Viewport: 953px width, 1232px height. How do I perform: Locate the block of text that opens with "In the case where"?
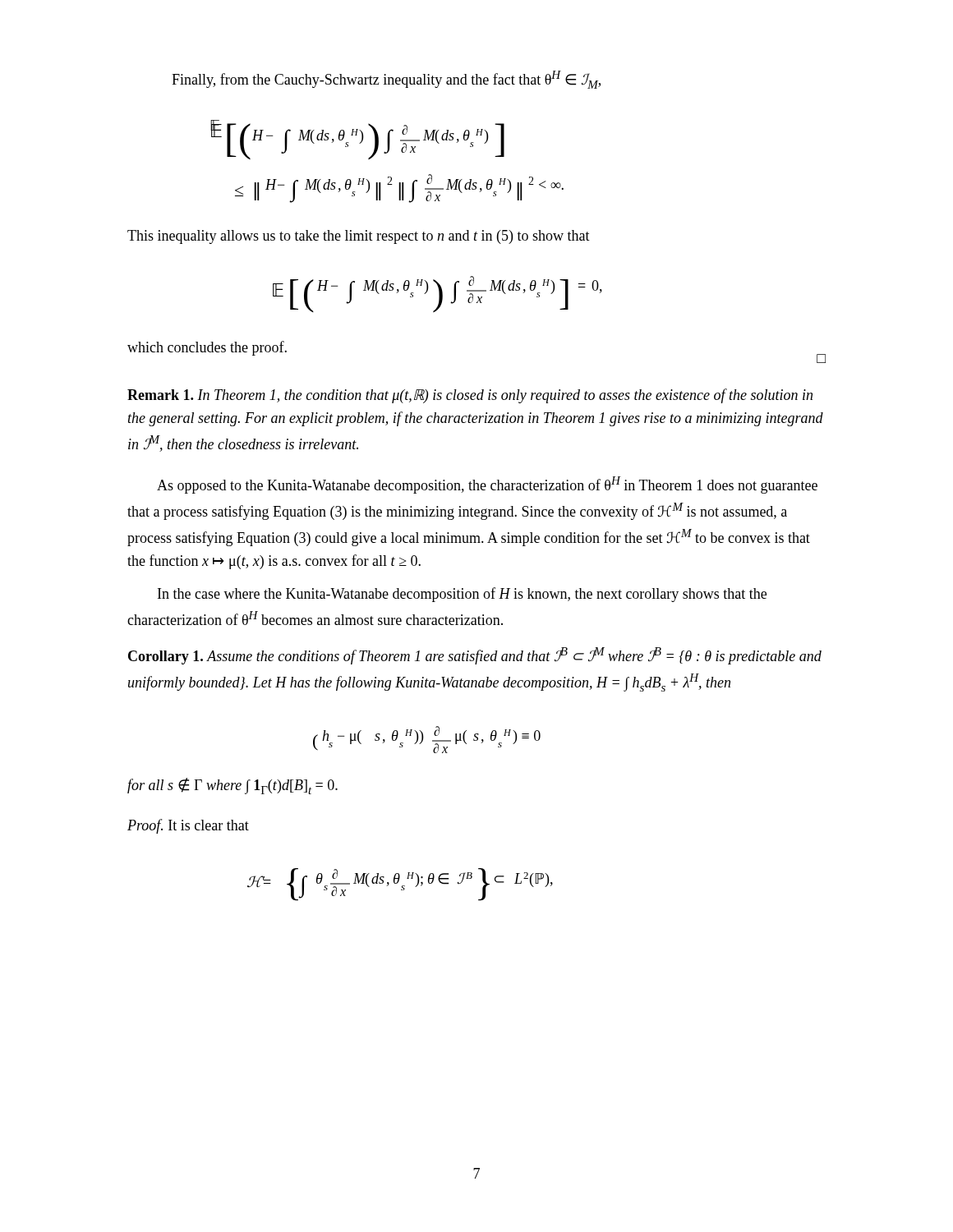tap(476, 608)
